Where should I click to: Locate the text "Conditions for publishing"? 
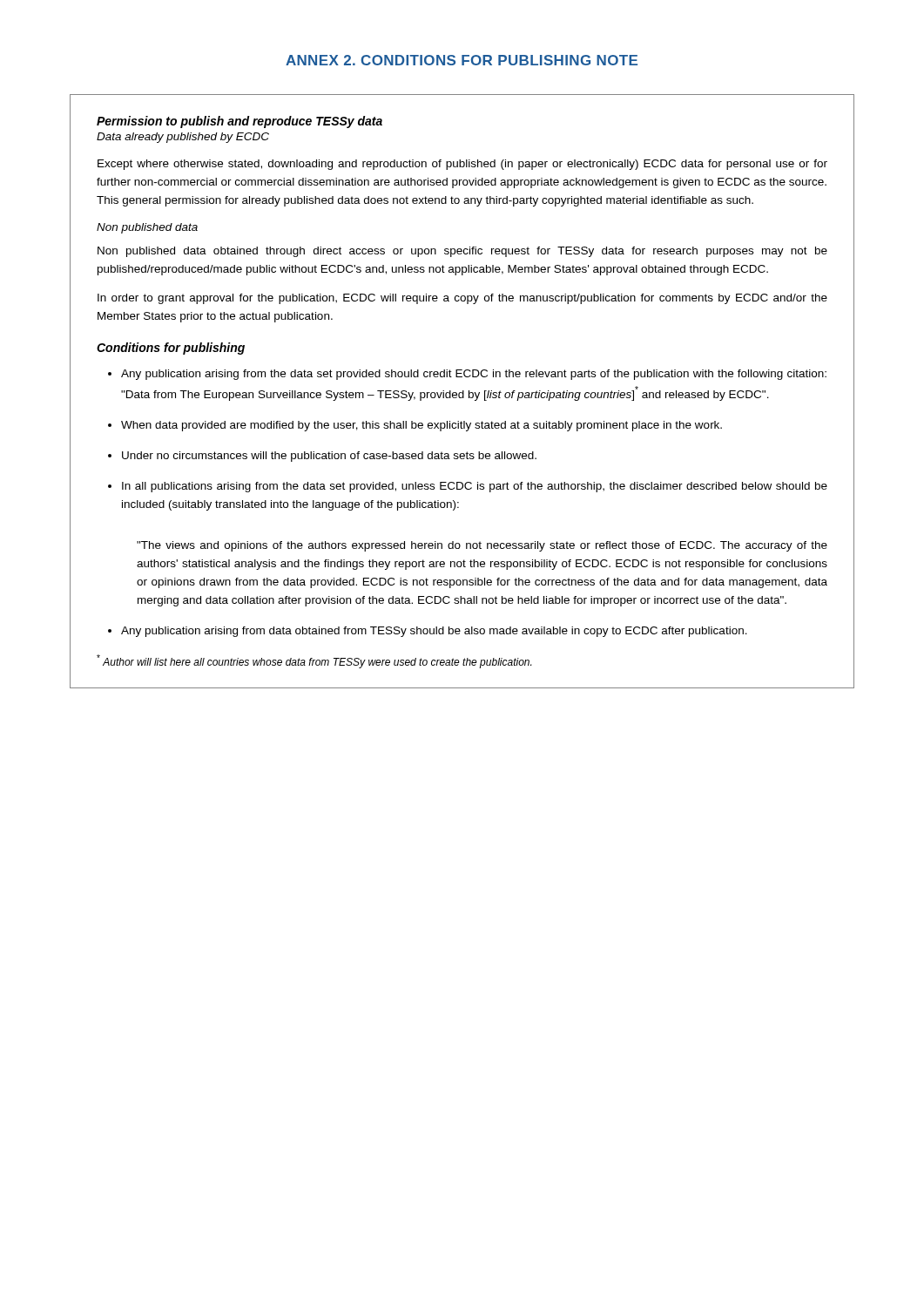171,349
